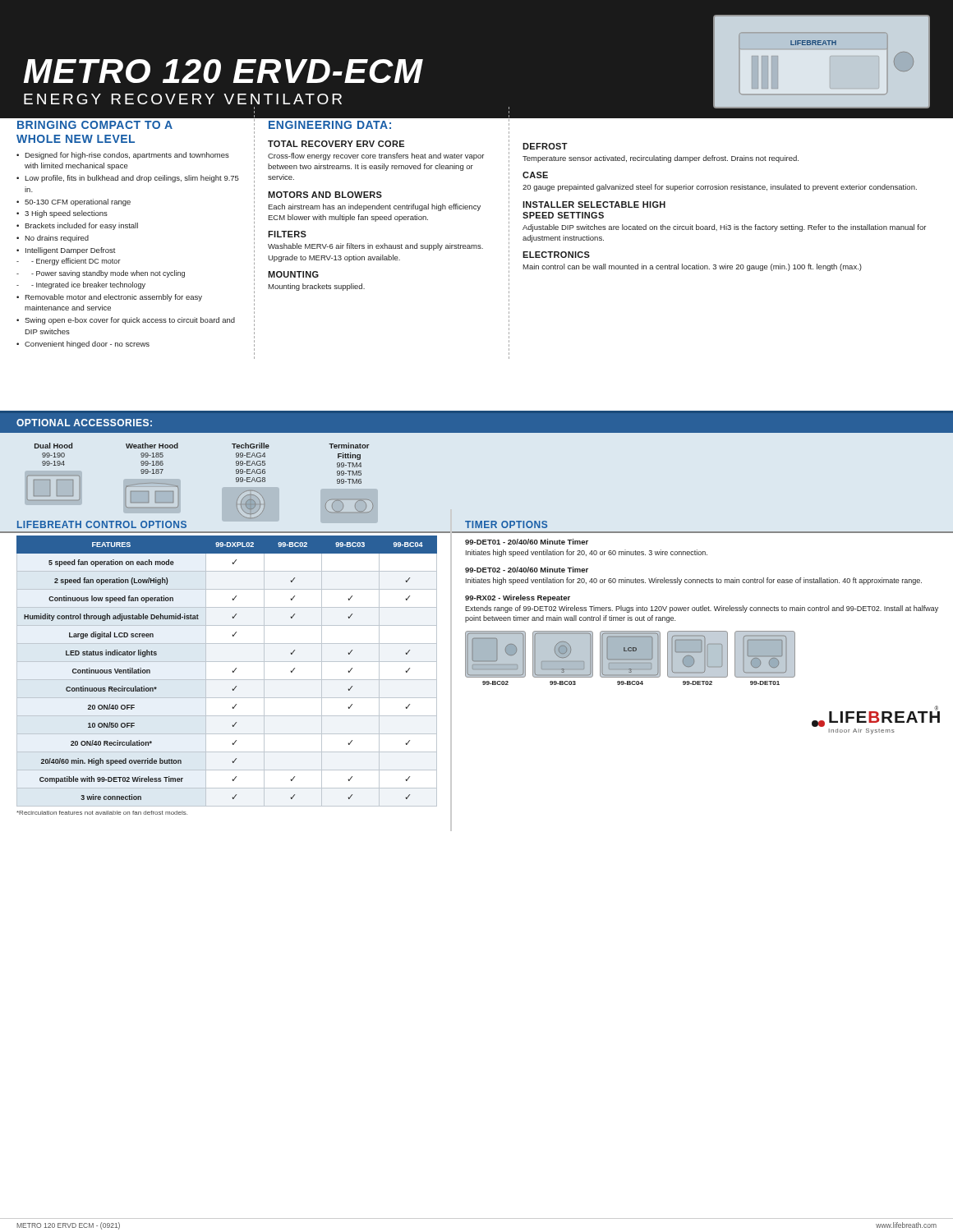
Task: Find the passage starting "TechGrille 99-EAG499-EAG599-EAG699-EAG8"
Action: [251, 481]
